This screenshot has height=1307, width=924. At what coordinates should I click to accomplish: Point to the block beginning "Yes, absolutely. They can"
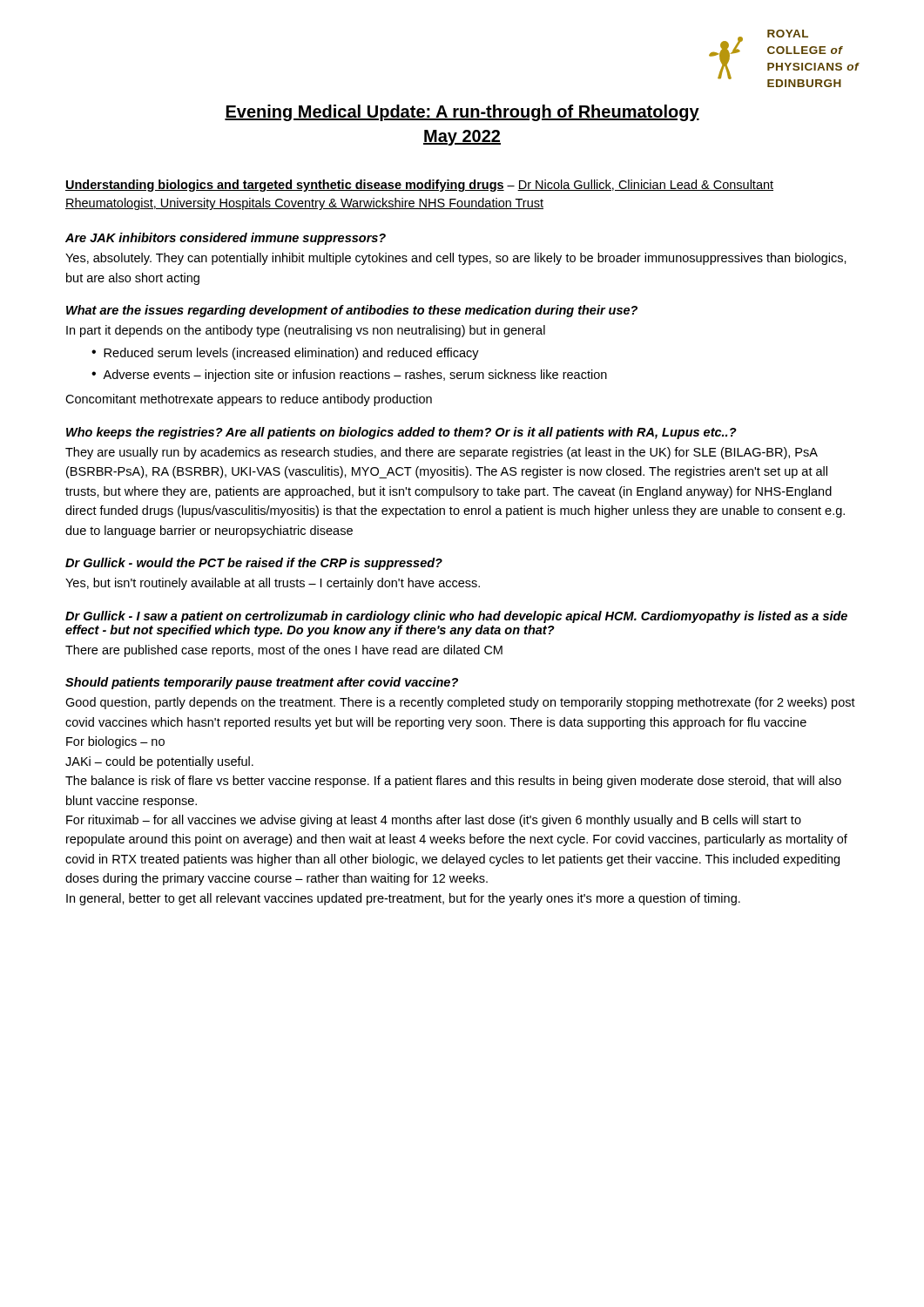point(456,268)
